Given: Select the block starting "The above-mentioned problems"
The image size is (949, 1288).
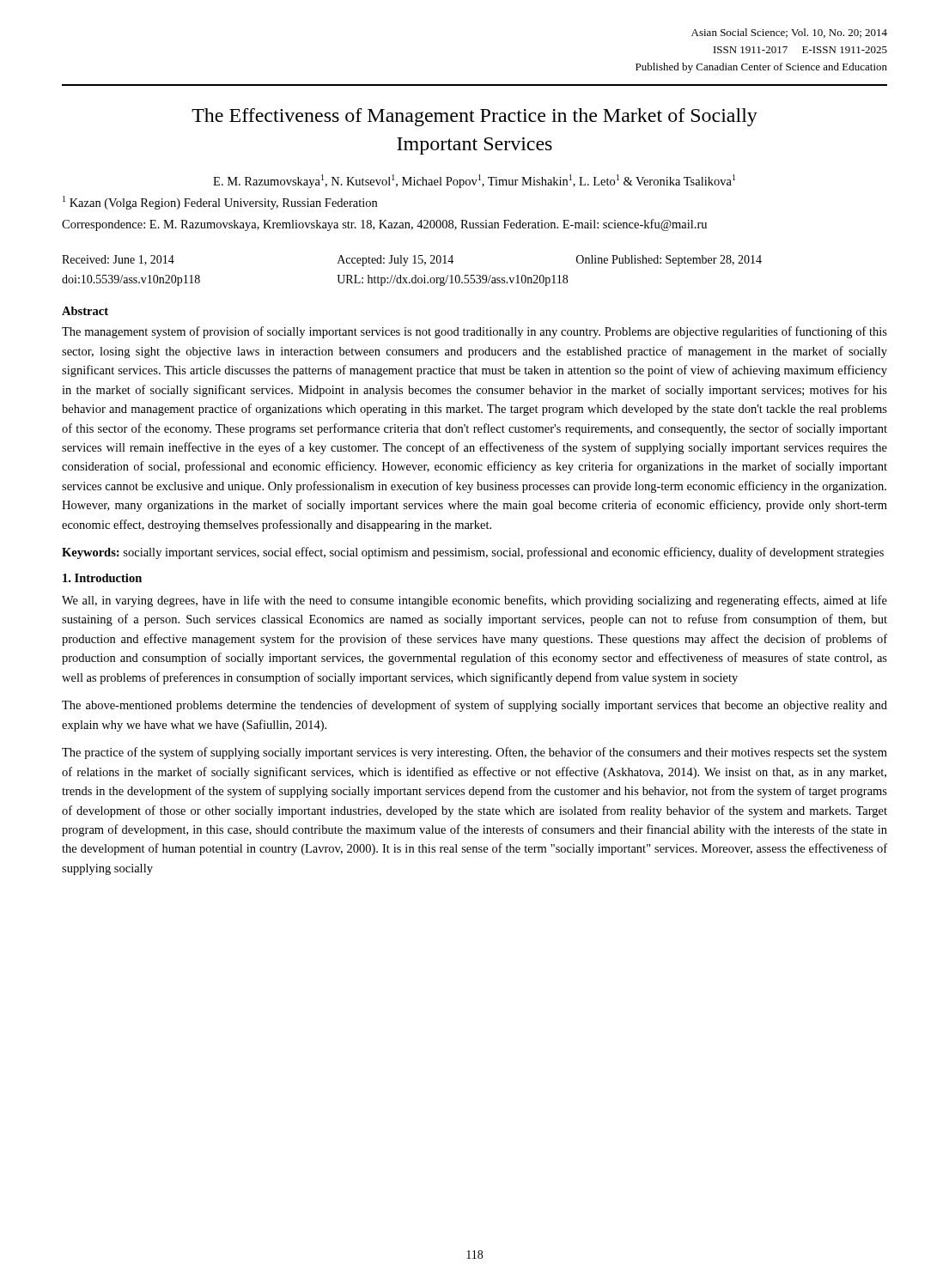Looking at the screenshot, I should pyautogui.click(x=474, y=715).
